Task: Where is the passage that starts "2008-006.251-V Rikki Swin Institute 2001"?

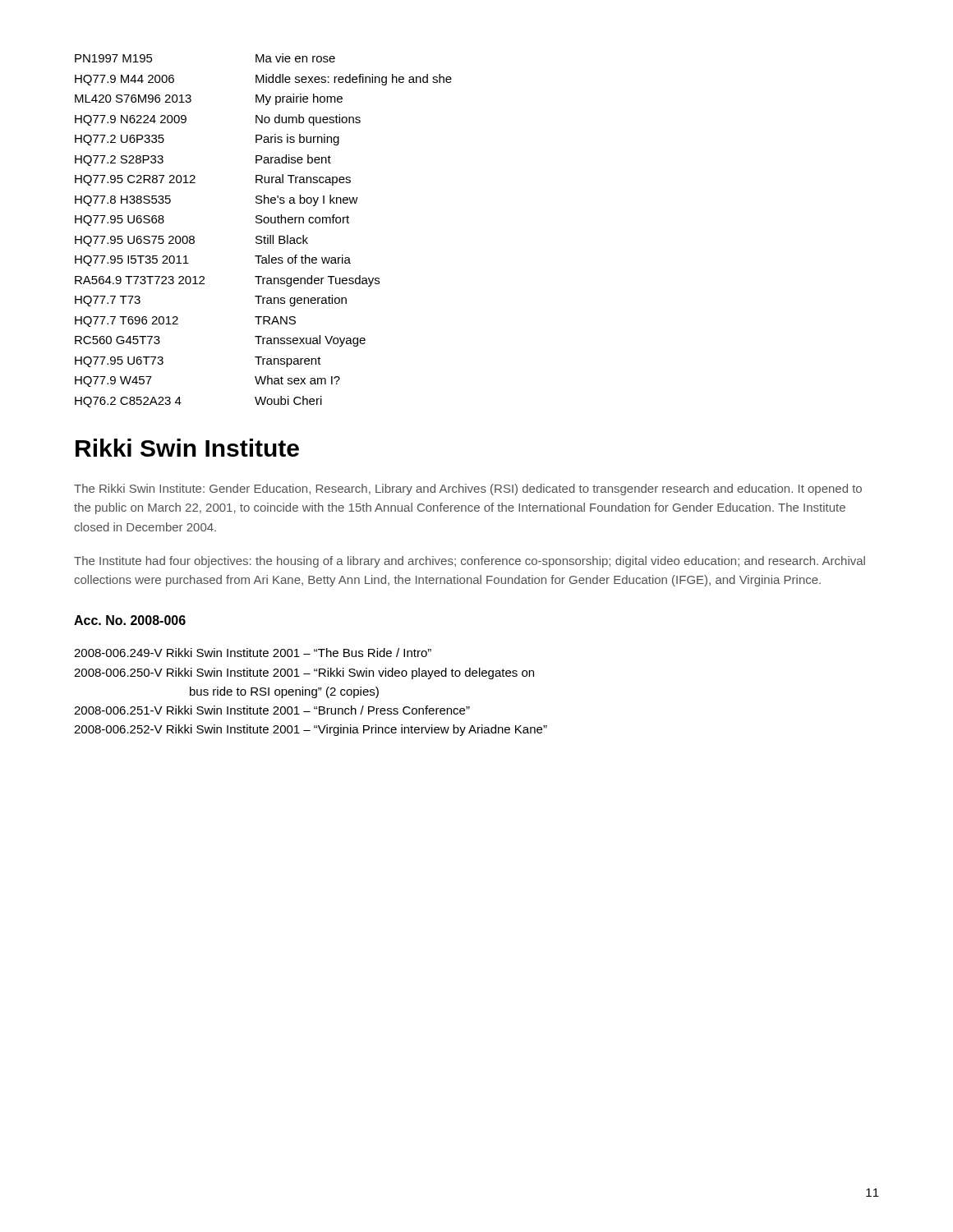Action: (272, 710)
